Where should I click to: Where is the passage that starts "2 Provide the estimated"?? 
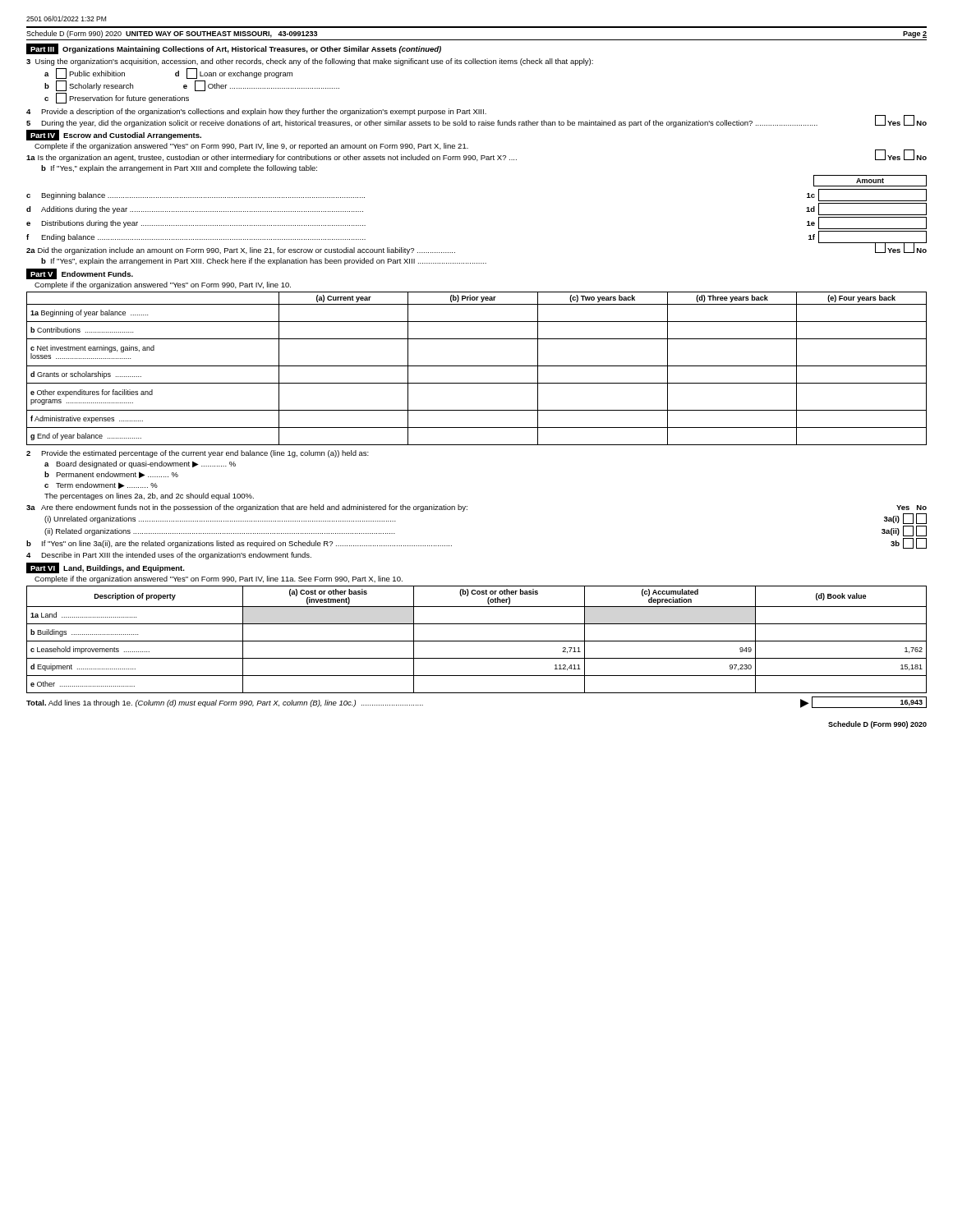[x=198, y=453]
